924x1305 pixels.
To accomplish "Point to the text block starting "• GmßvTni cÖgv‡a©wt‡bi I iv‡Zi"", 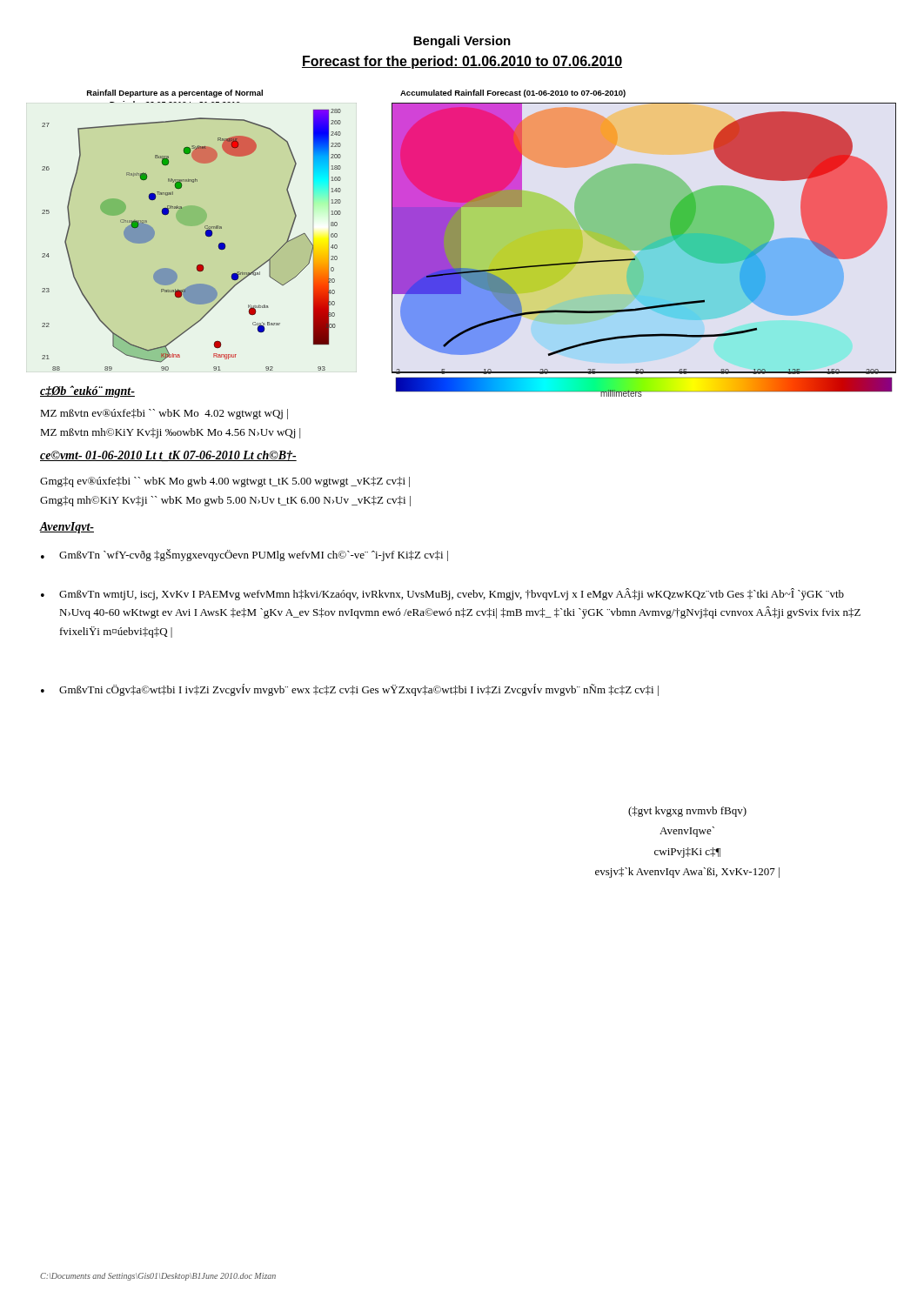I will pyautogui.click(x=350, y=692).
